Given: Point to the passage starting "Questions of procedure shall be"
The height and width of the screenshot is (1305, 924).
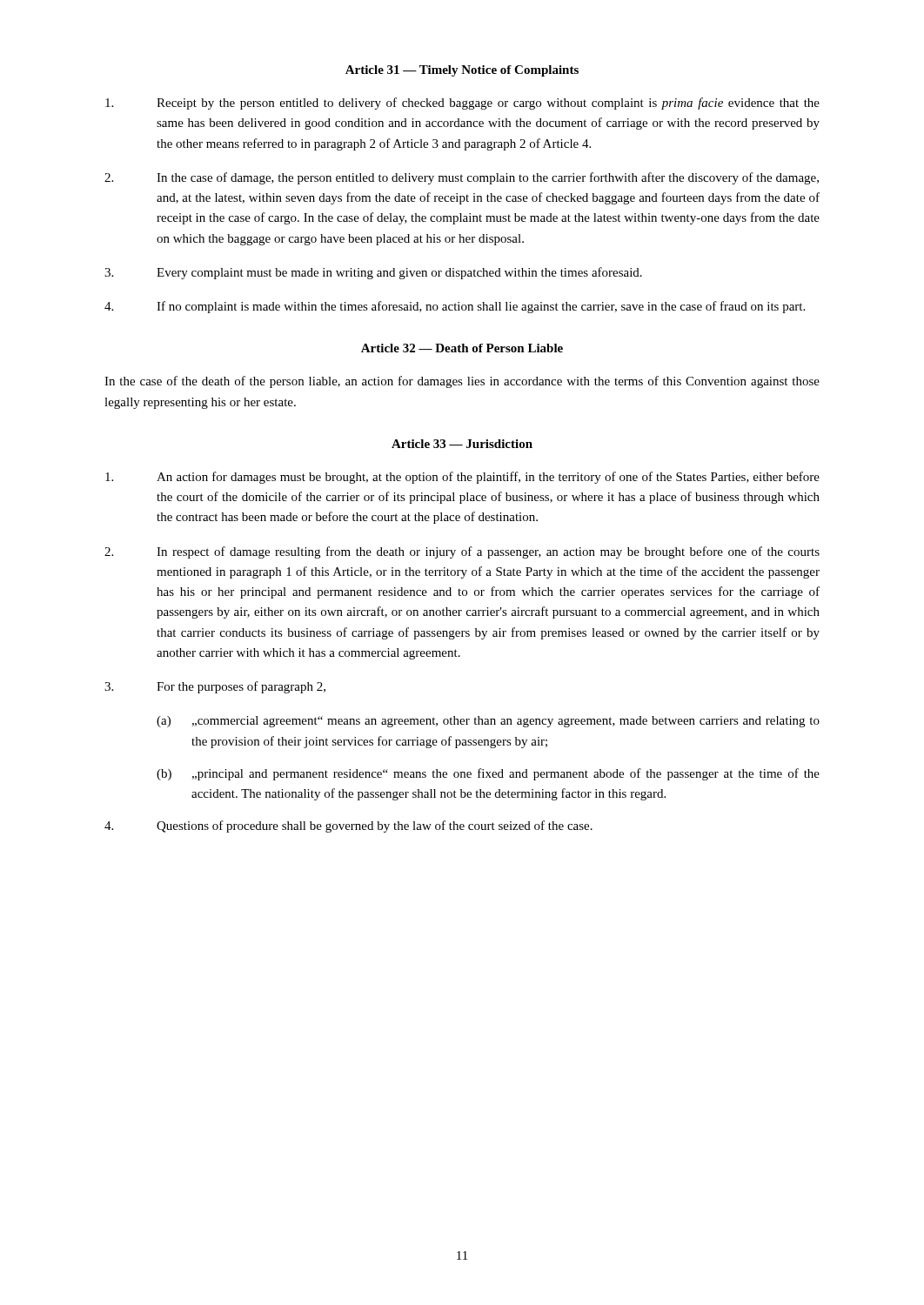Looking at the screenshot, I should point(462,826).
